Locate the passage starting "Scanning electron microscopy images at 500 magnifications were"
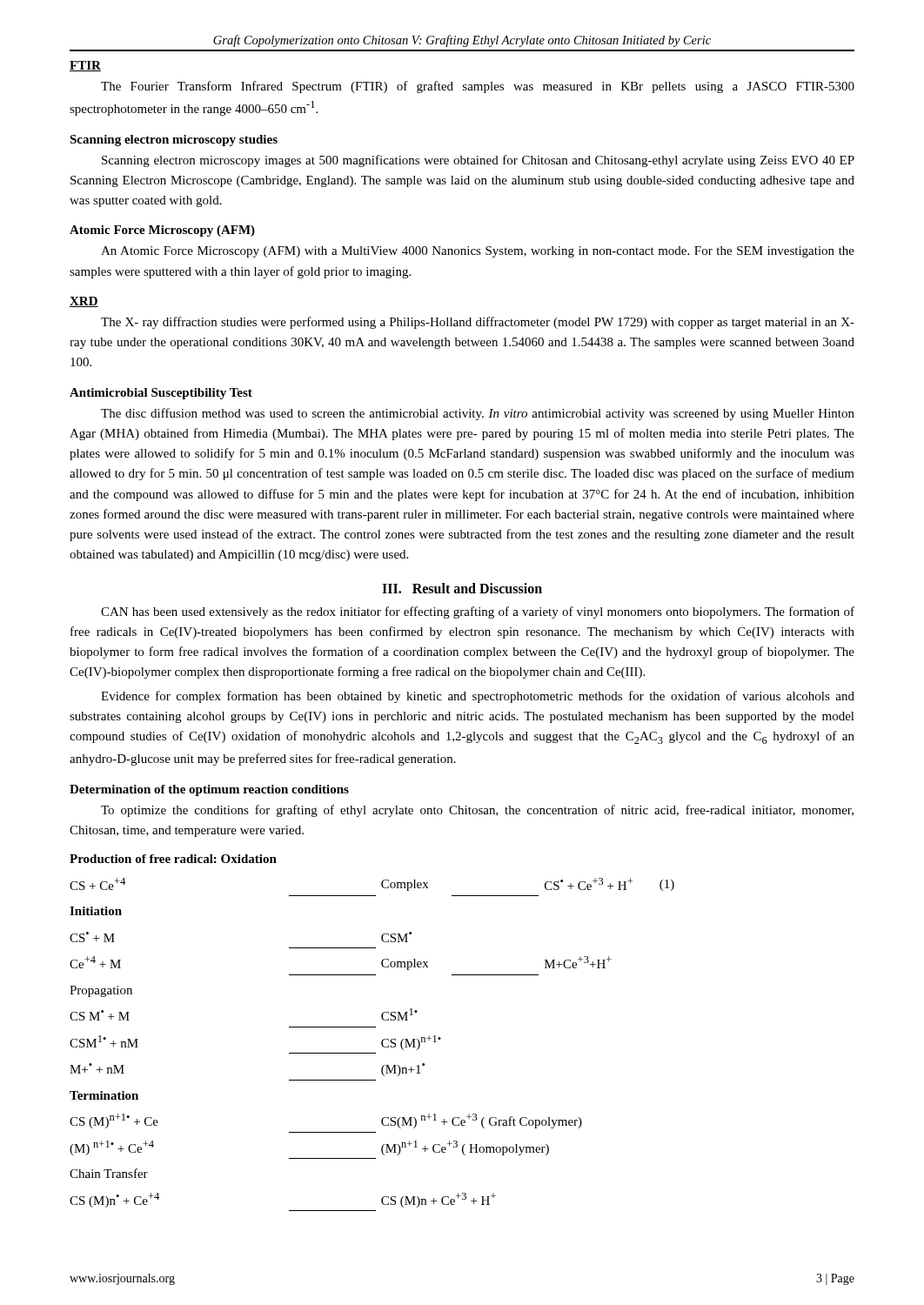Image resolution: width=924 pixels, height=1305 pixels. pyautogui.click(x=462, y=180)
